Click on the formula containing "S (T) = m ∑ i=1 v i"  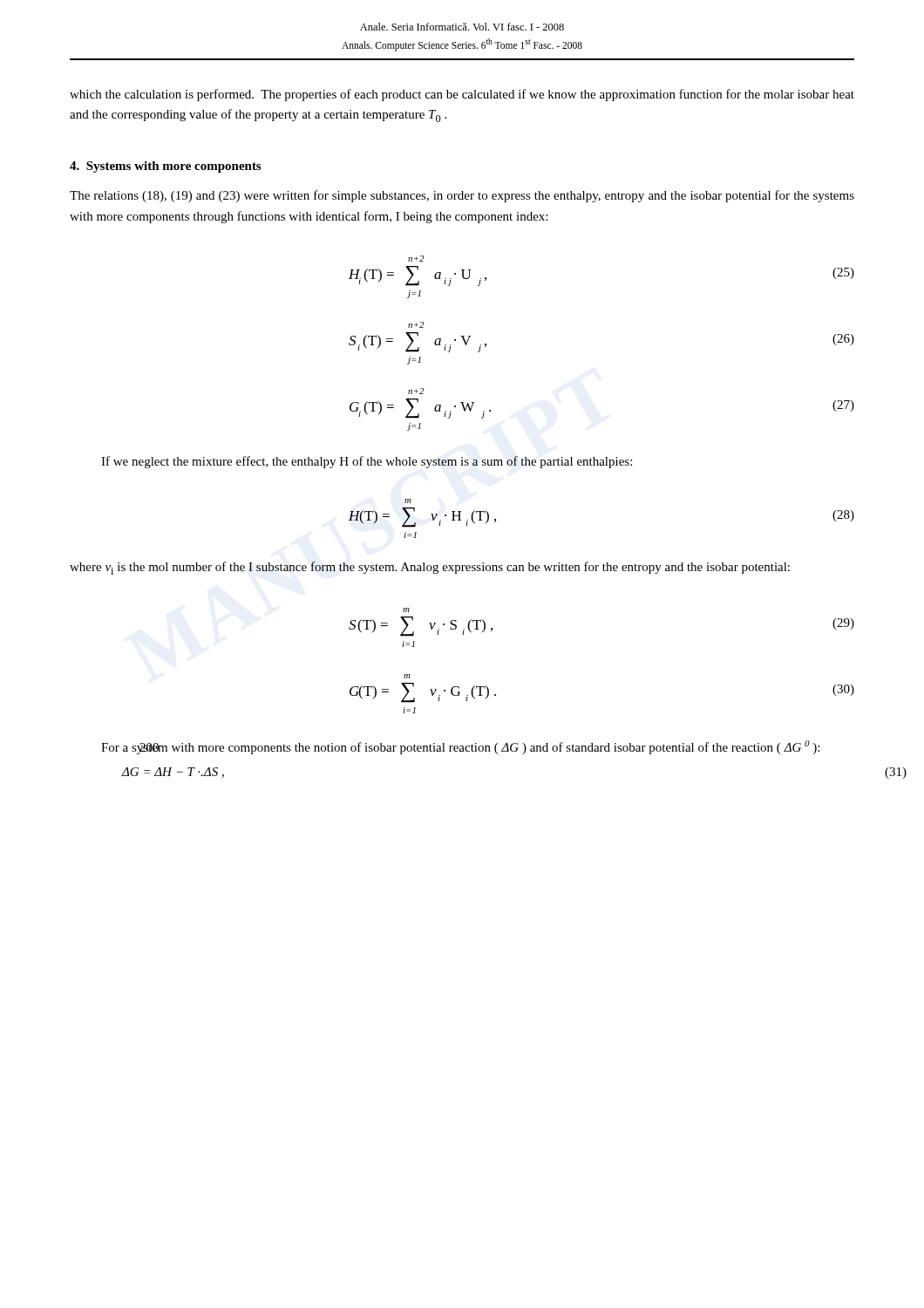tap(462, 623)
